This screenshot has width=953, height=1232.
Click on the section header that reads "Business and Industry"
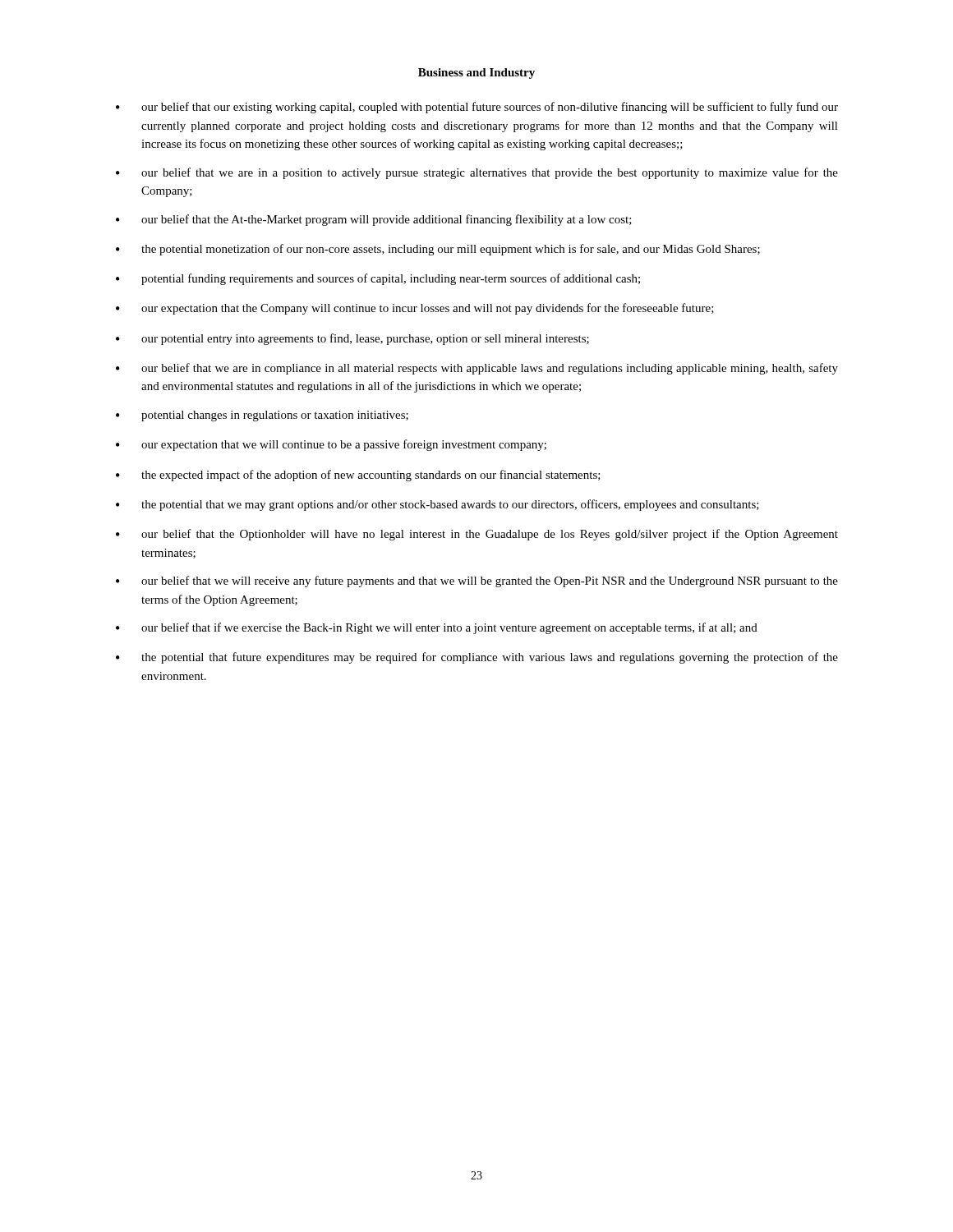pos(476,72)
